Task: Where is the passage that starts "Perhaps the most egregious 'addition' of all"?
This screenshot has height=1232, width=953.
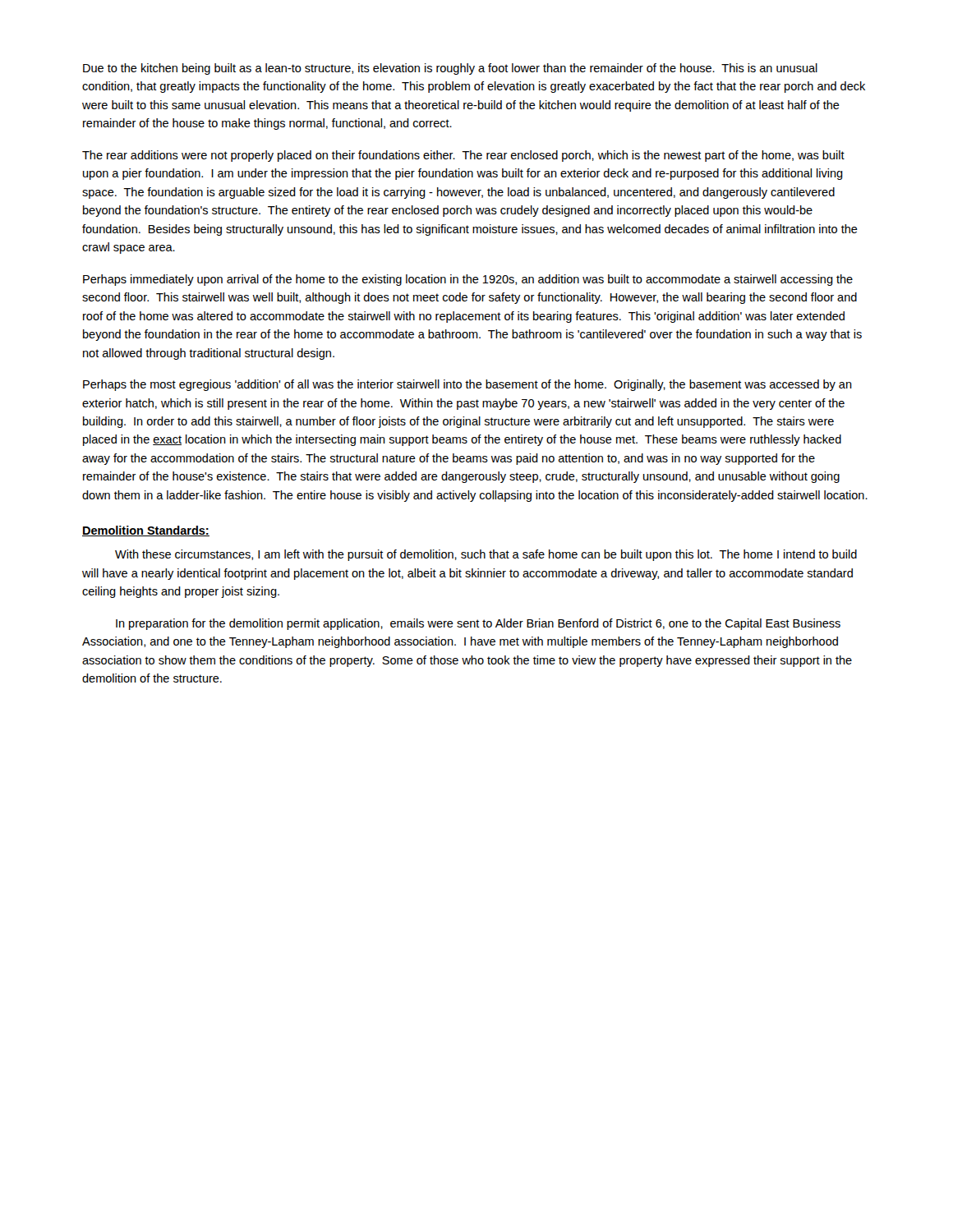Action: tap(475, 440)
